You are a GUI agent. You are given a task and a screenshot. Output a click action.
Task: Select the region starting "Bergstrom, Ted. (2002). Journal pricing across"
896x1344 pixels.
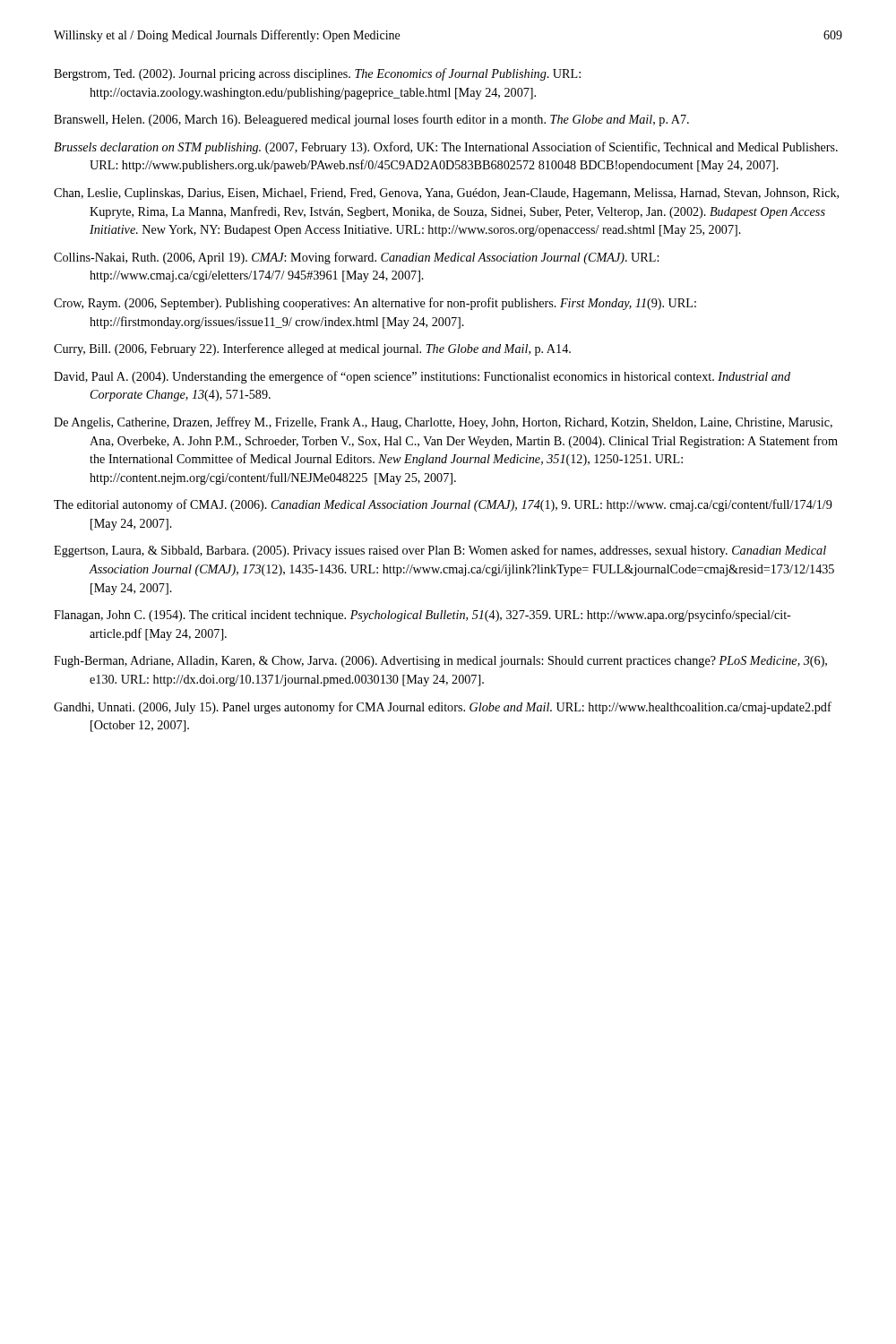(x=318, y=83)
